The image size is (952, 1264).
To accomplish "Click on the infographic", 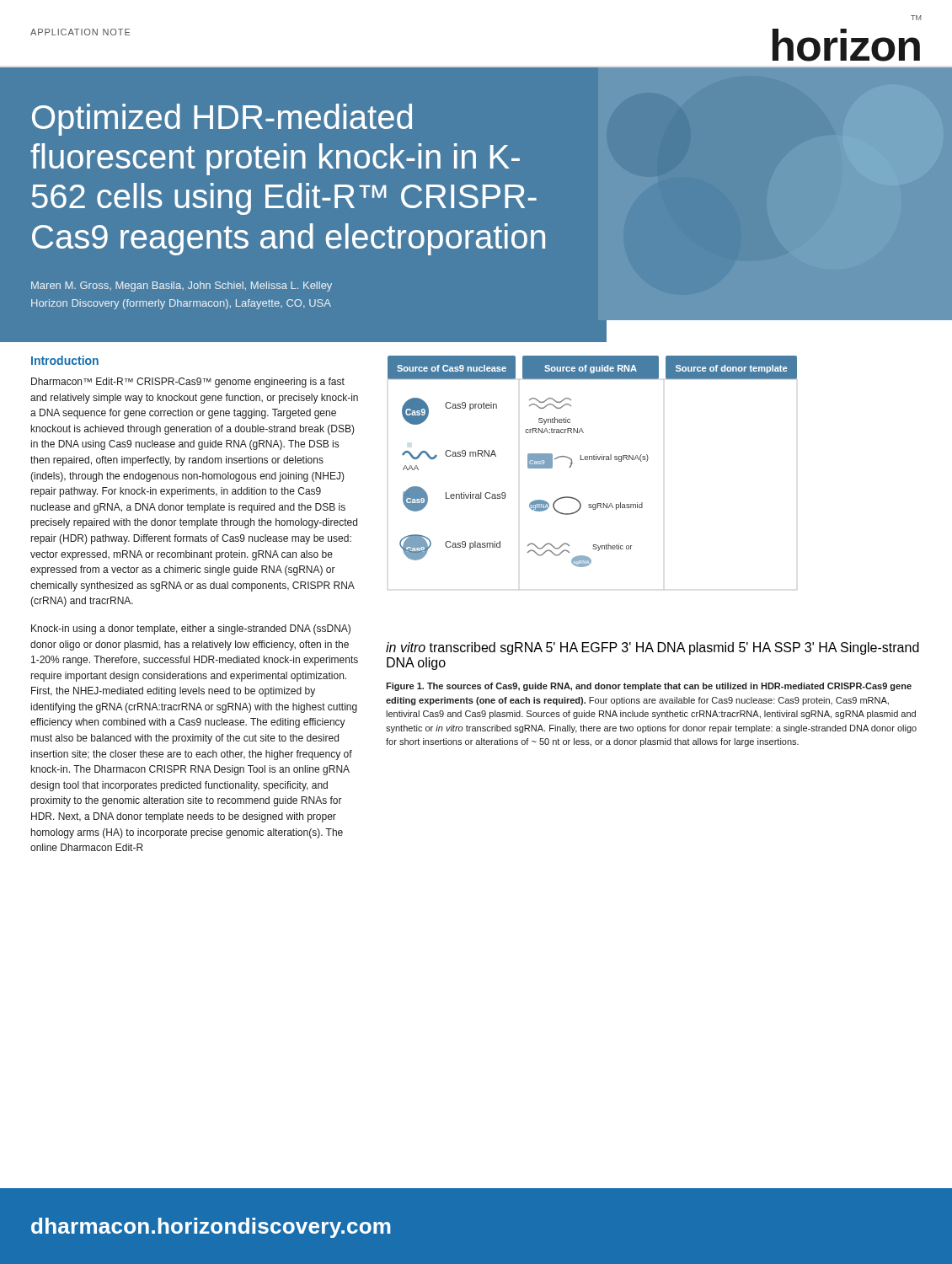I will point(654,512).
